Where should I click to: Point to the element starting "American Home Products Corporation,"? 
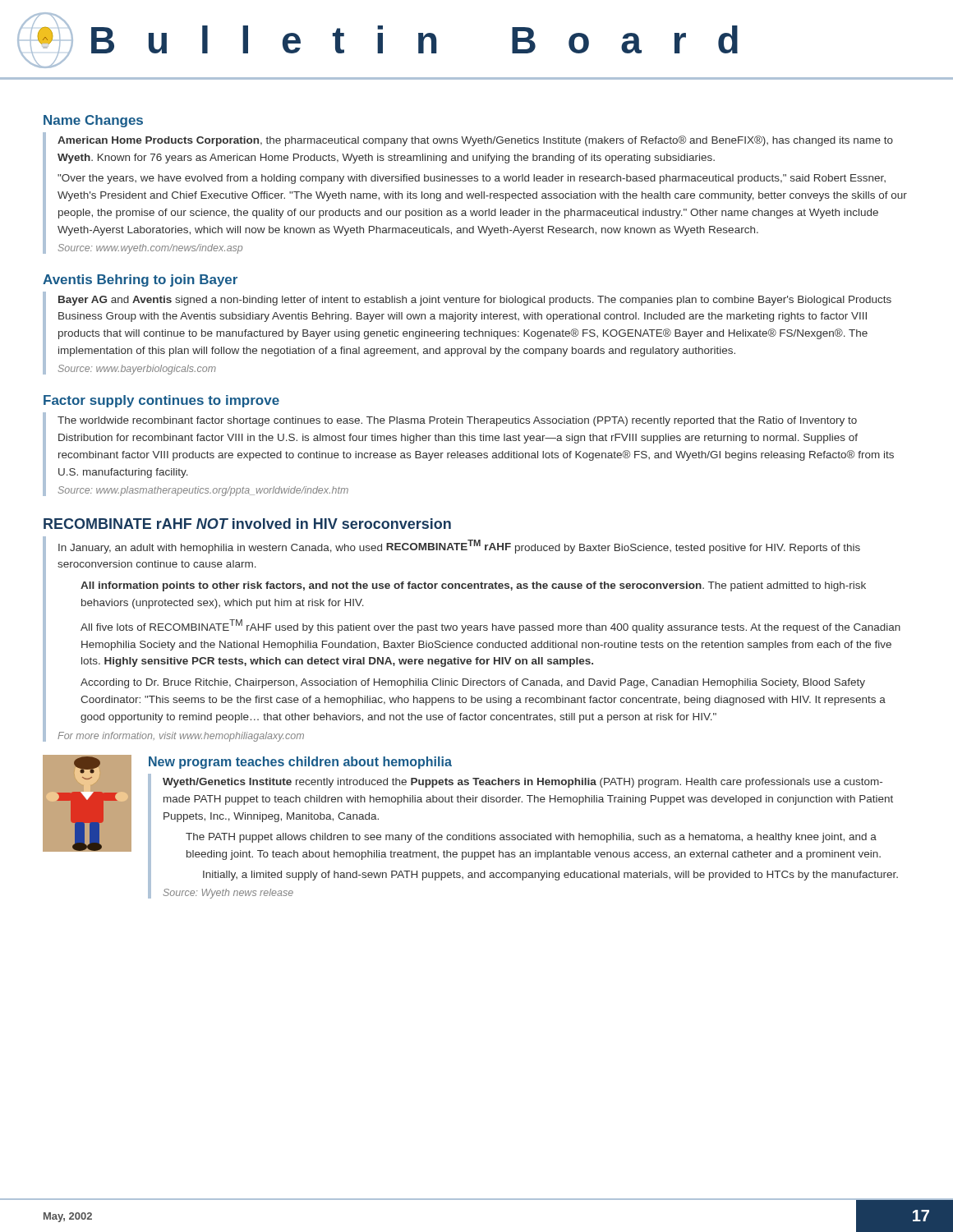coord(484,193)
